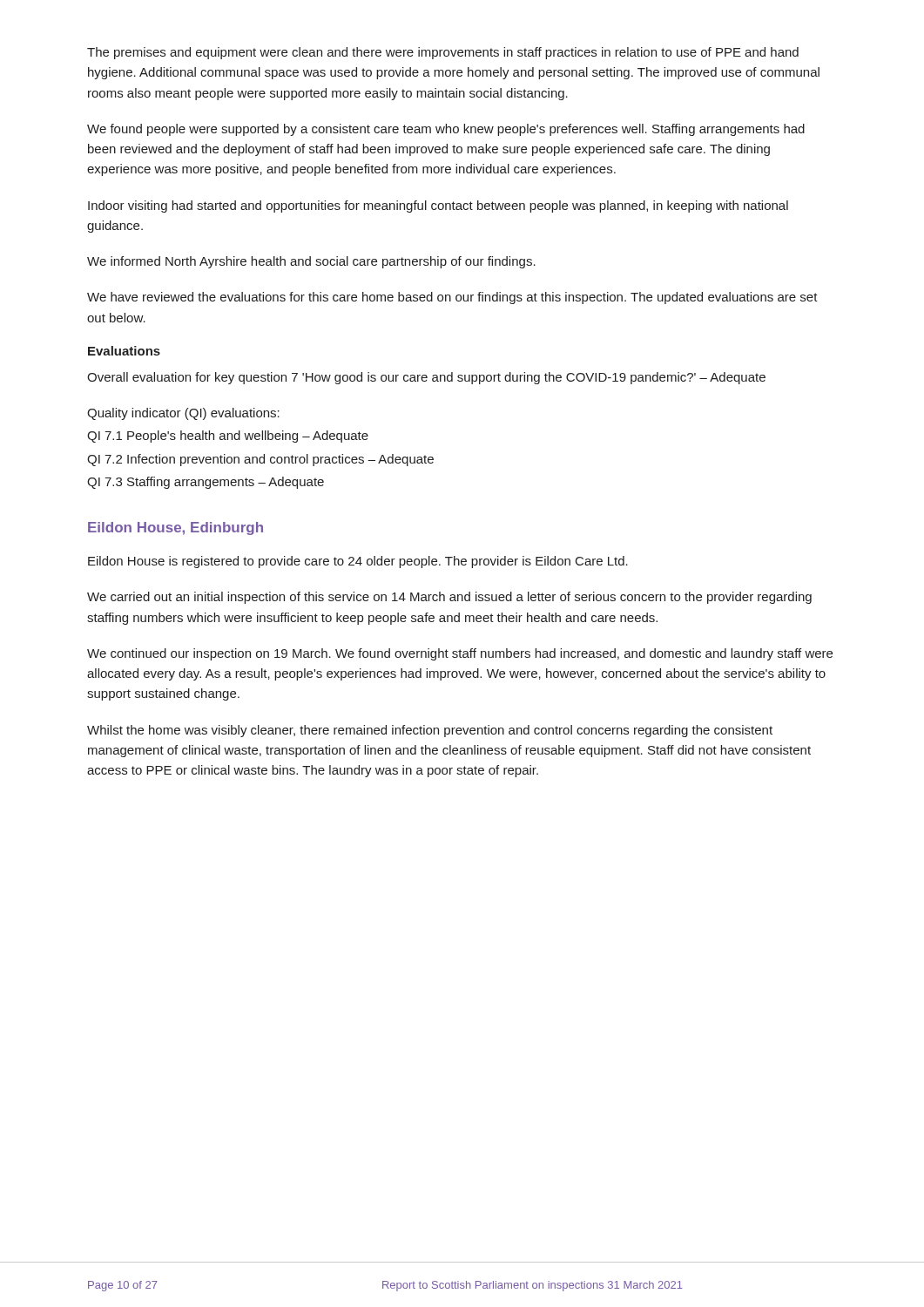Click on the text block that says "We have reviewed the evaluations"
924x1307 pixels.
[452, 307]
